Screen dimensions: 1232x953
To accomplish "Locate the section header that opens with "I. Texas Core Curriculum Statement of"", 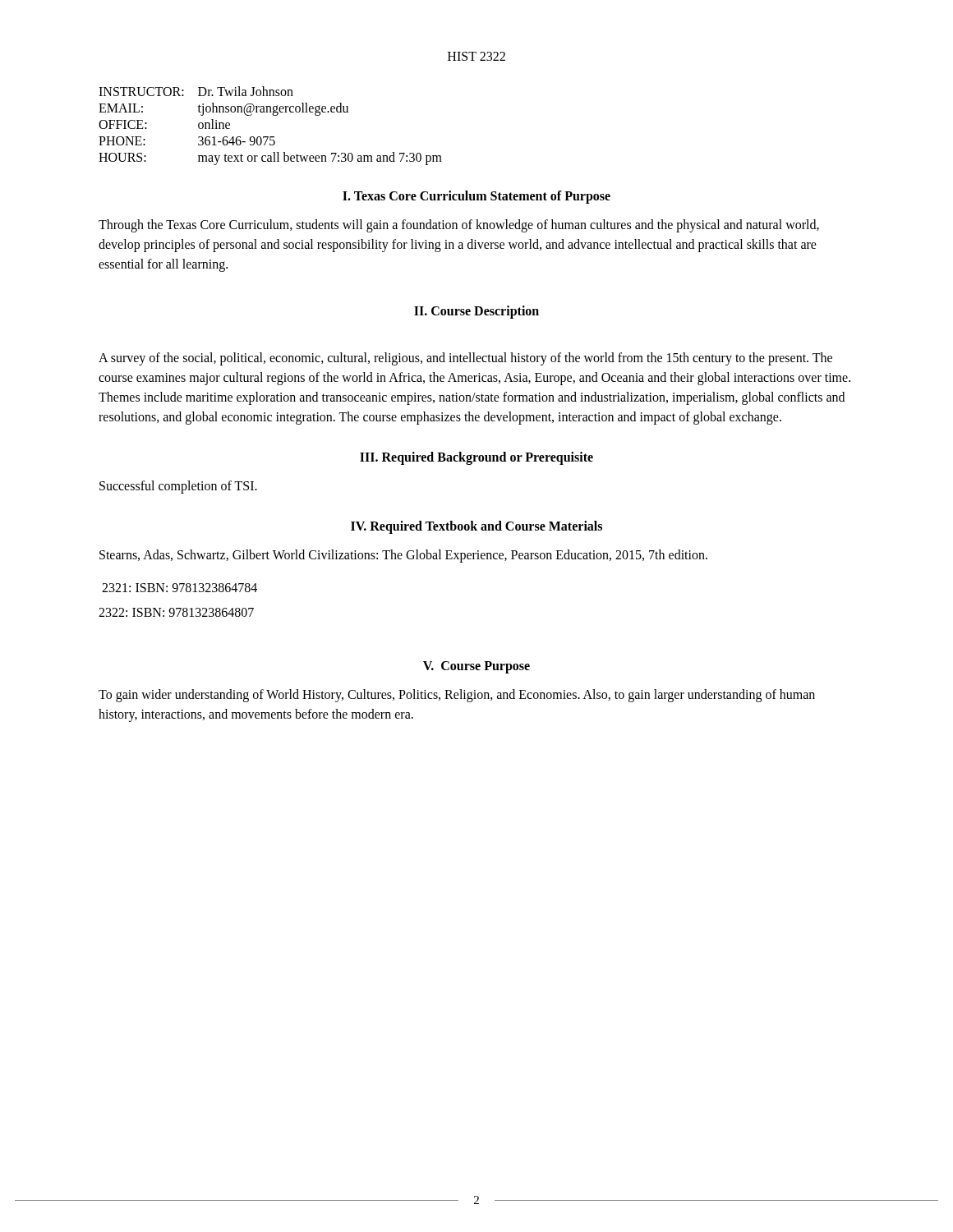I will pyautogui.click(x=476, y=196).
